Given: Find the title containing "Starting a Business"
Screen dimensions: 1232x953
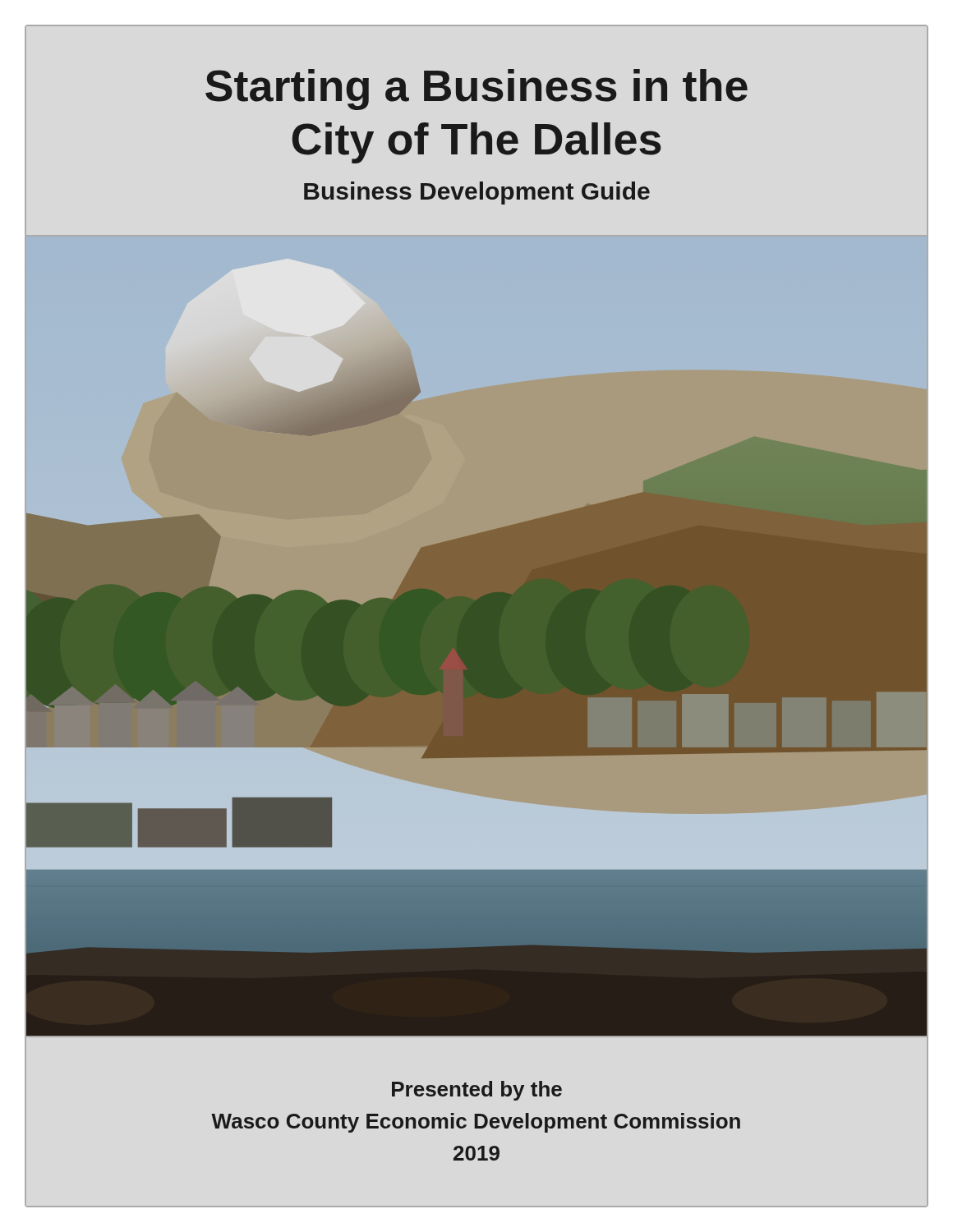Looking at the screenshot, I should pyautogui.click(x=476, y=132).
